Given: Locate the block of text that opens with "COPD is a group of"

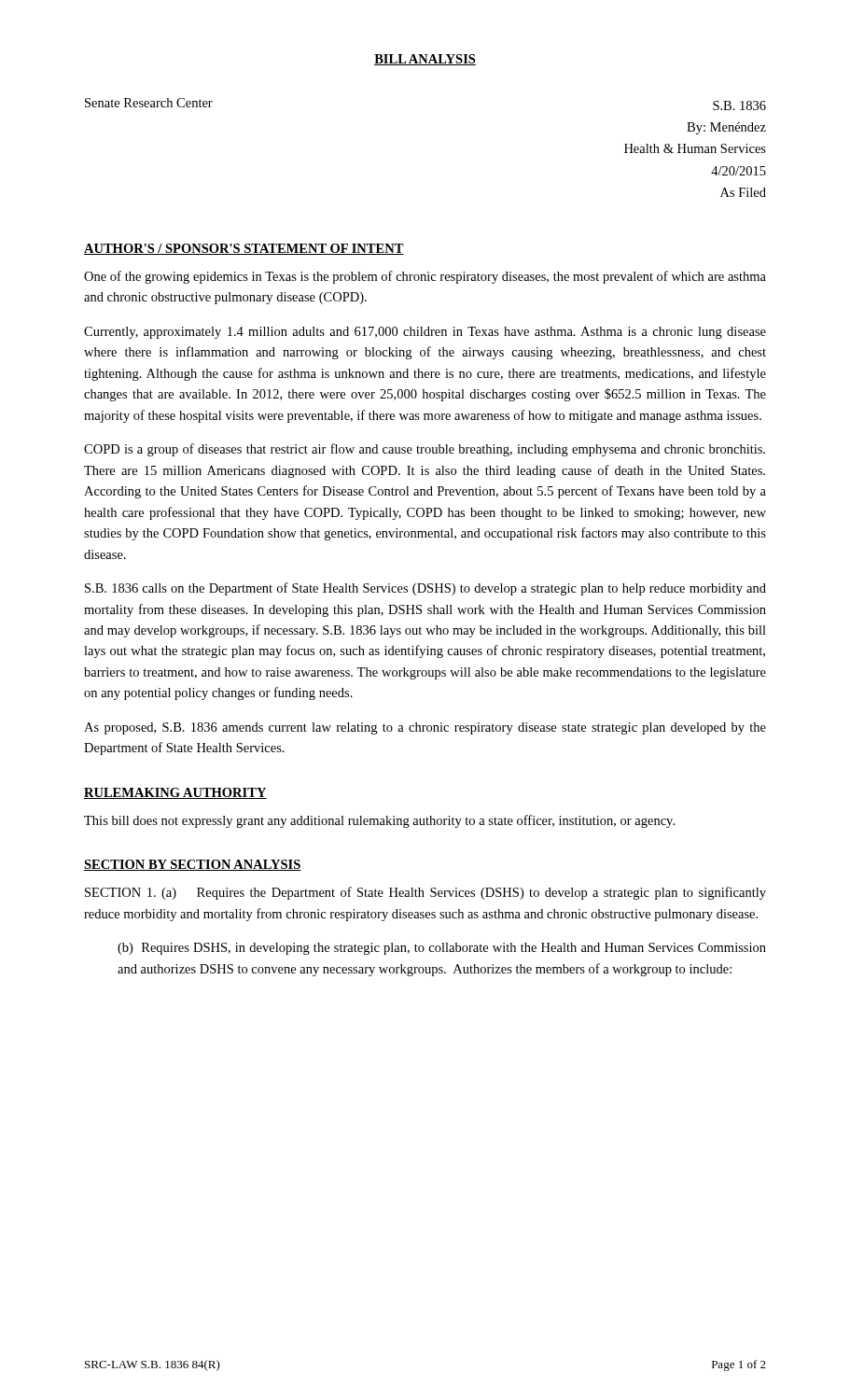Looking at the screenshot, I should [x=425, y=502].
